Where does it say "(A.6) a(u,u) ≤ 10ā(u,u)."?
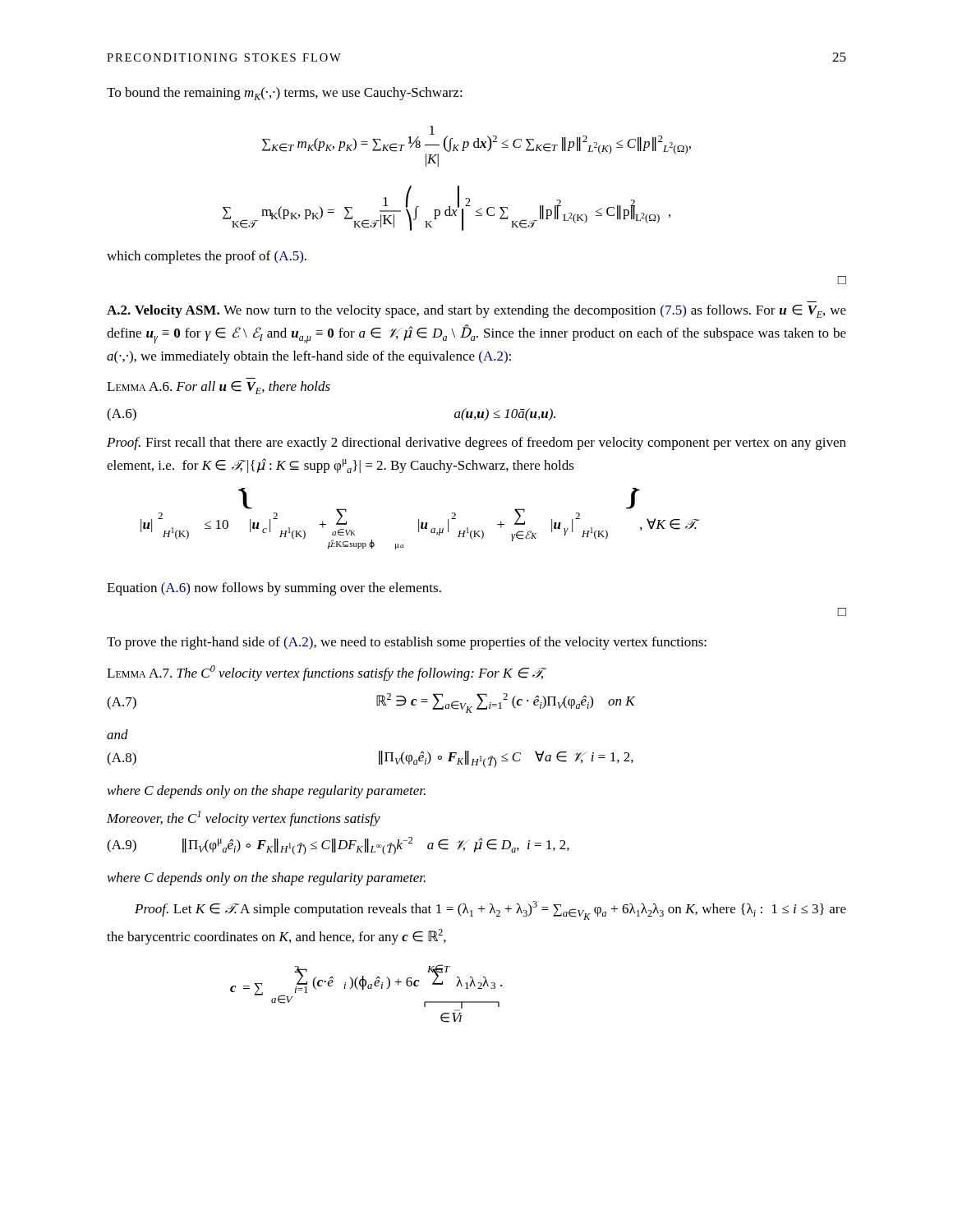The width and height of the screenshot is (953, 1232). 476,414
